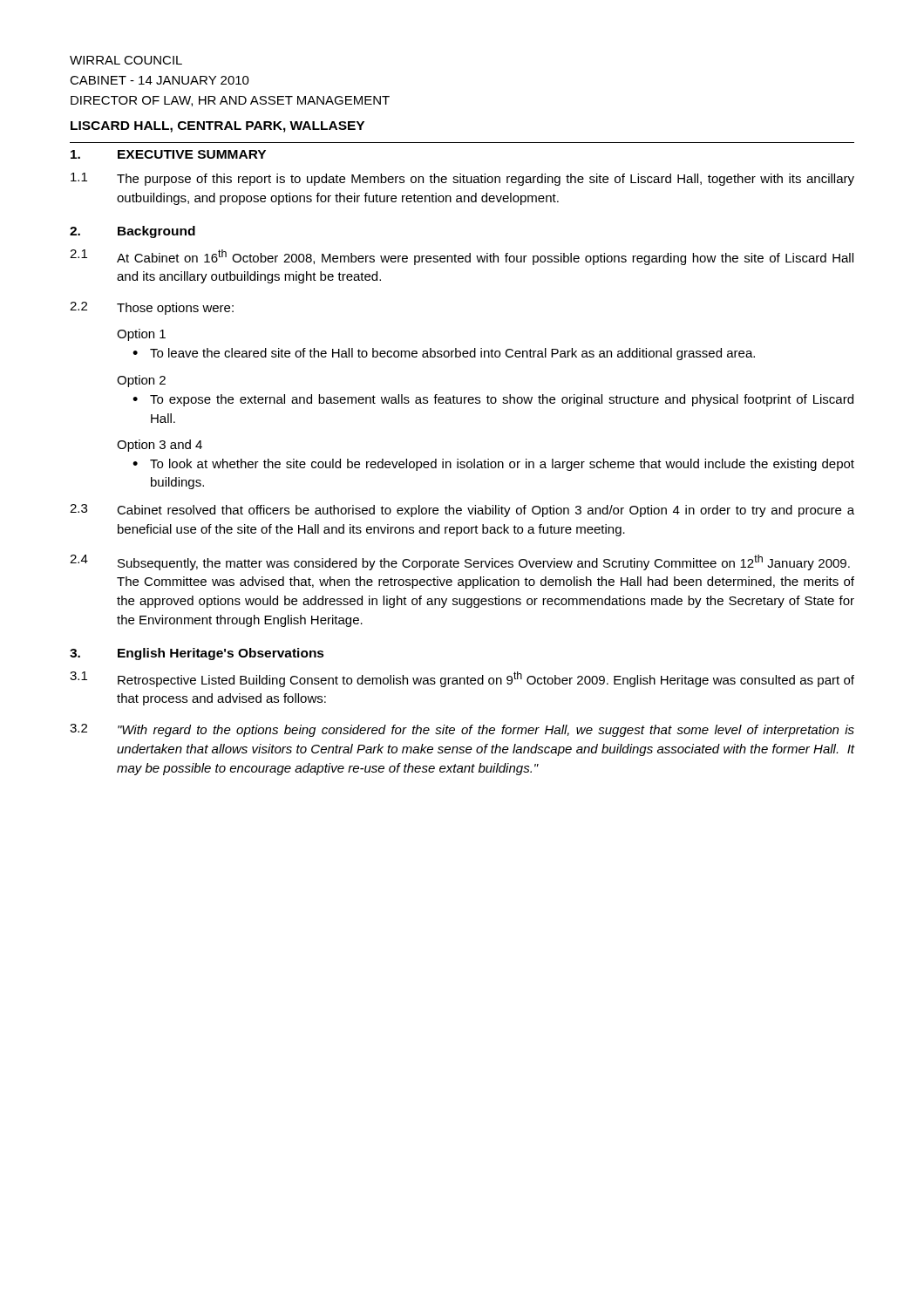Click on the passage starting "2. Background"
The width and height of the screenshot is (924, 1308).
(133, 231)
